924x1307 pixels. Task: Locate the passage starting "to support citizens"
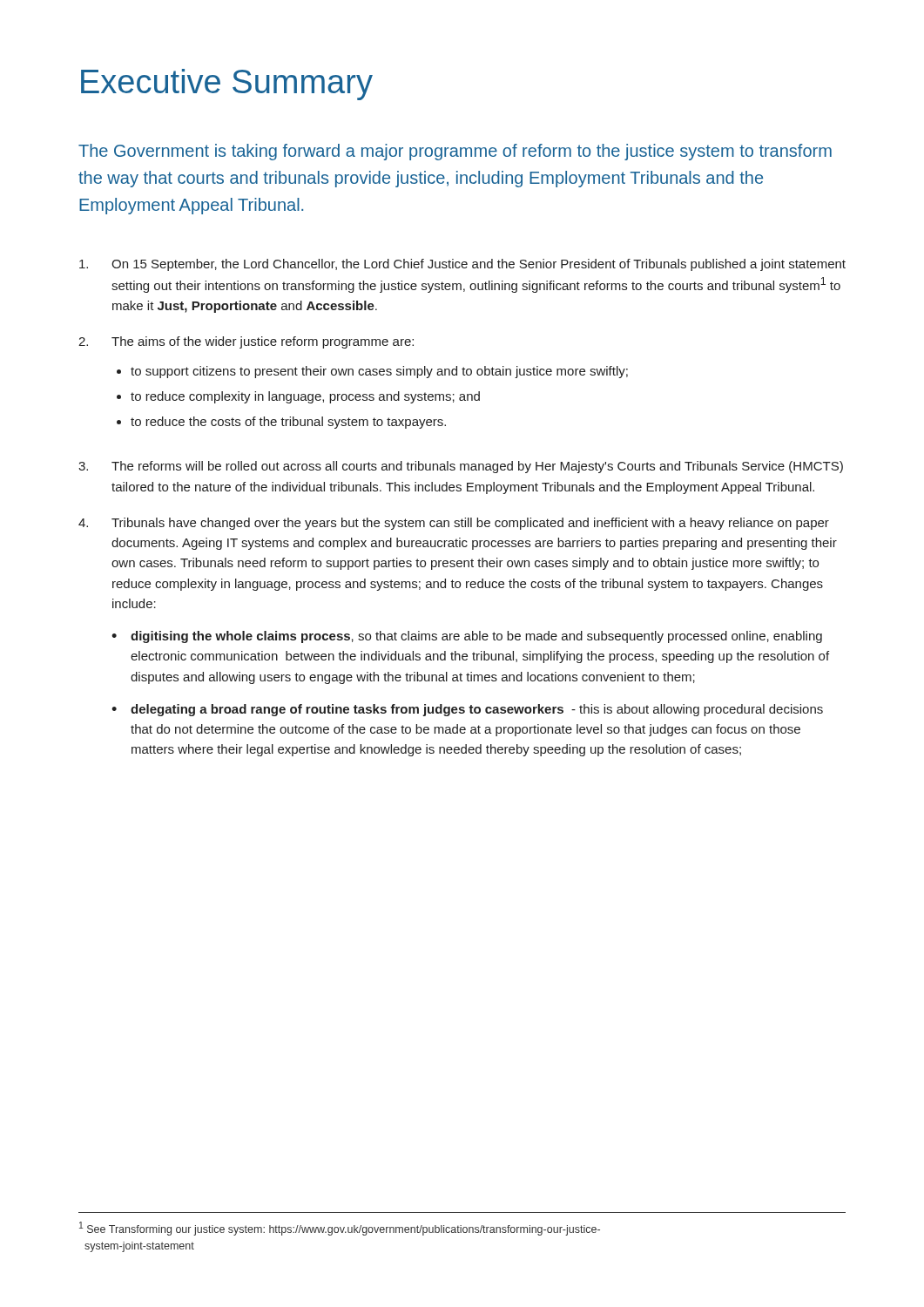(x=380, y=370)
